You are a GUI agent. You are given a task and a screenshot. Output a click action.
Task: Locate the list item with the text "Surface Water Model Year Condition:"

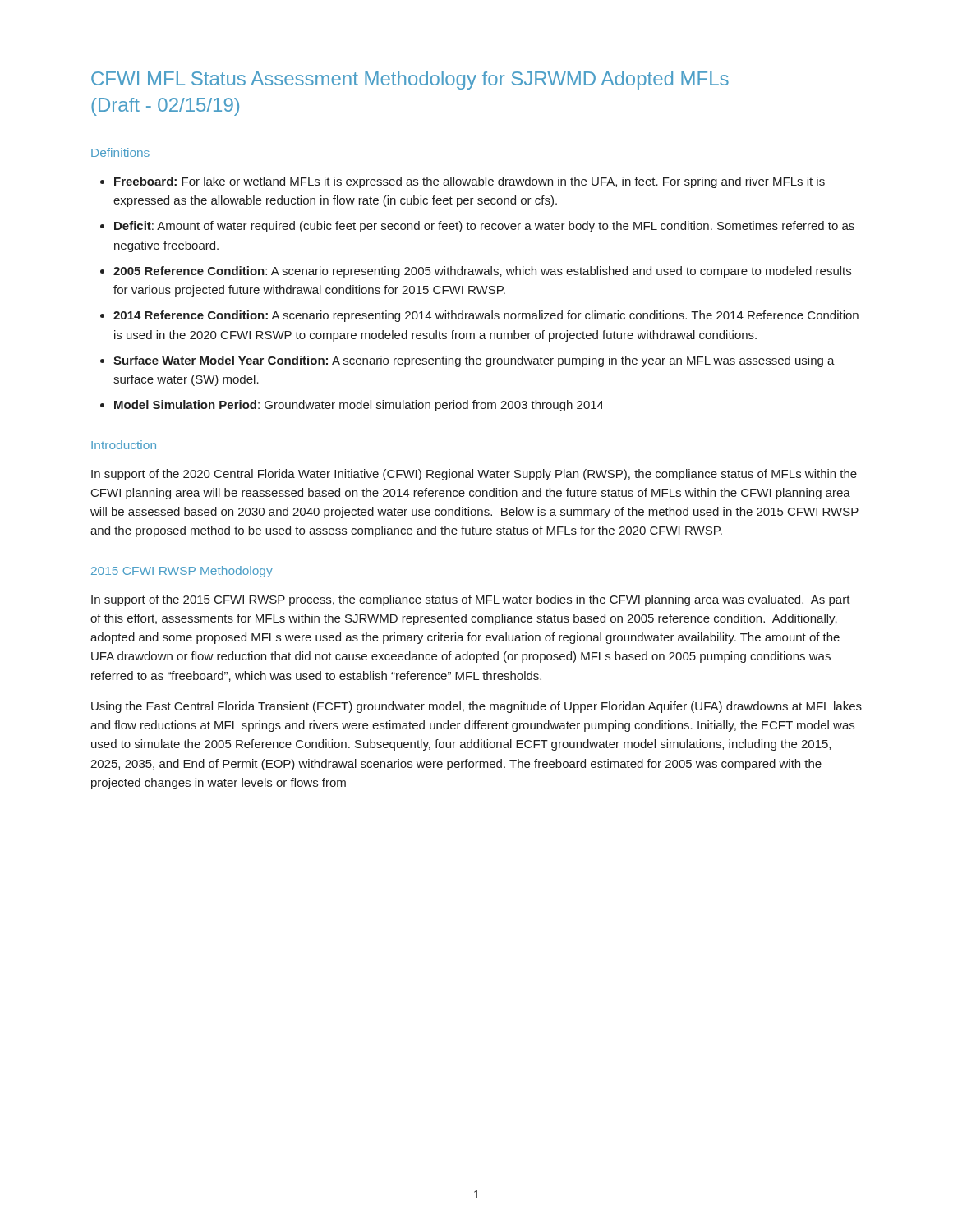pyautogui.click(x=474, y=370)
